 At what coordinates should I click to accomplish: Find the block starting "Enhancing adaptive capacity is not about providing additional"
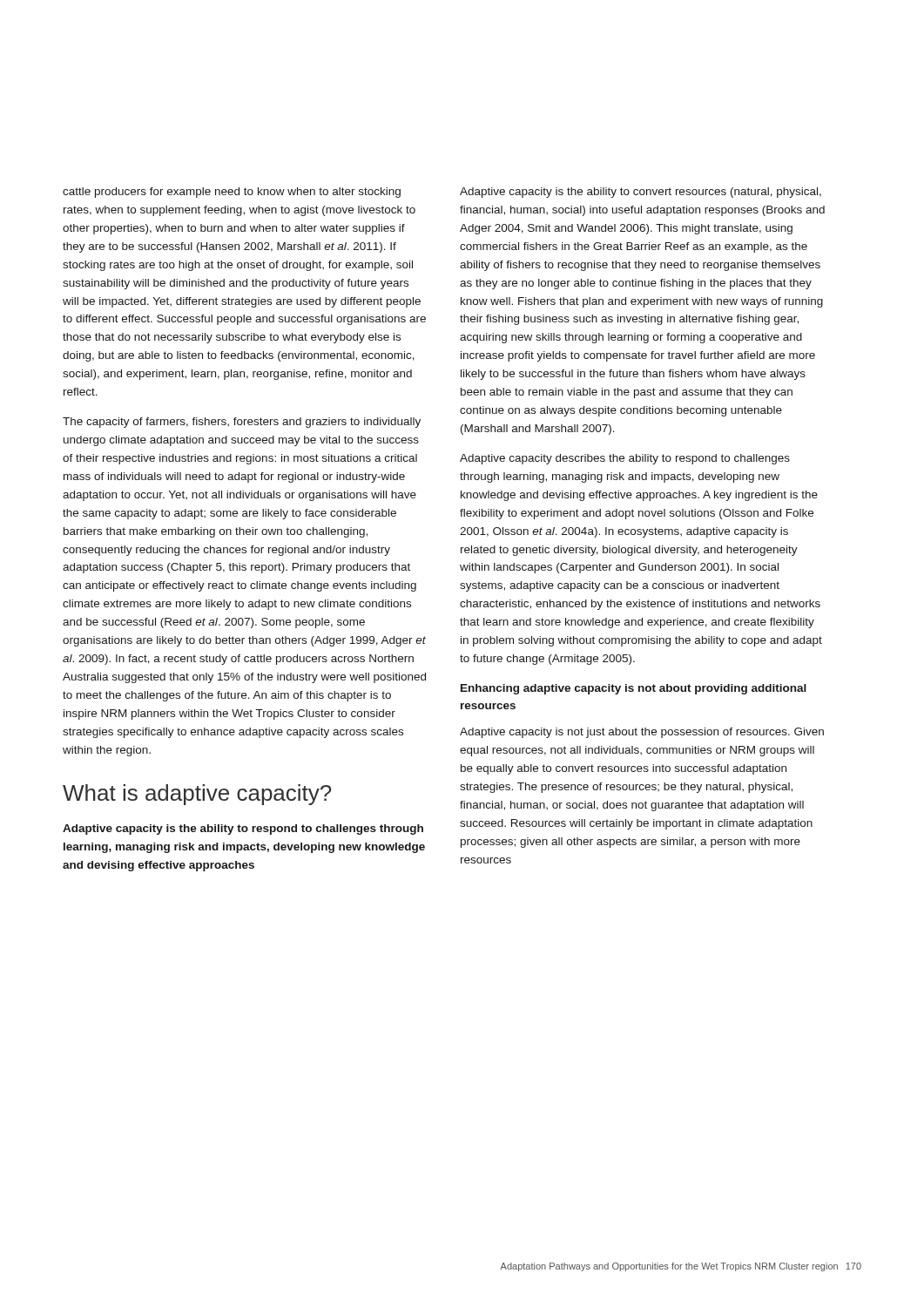[x=643, y=697]
